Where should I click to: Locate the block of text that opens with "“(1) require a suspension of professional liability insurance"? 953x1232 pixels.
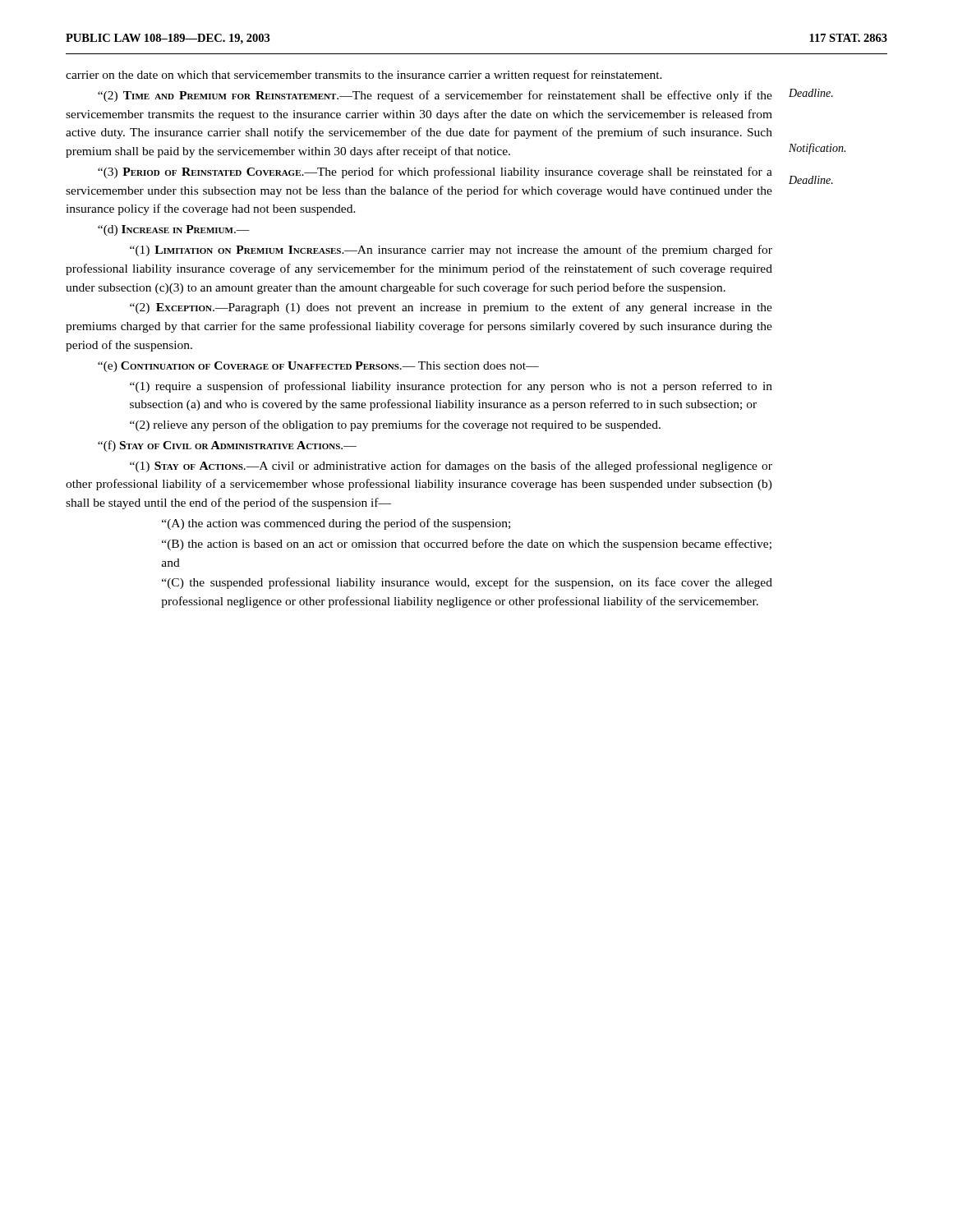(419, 395)
